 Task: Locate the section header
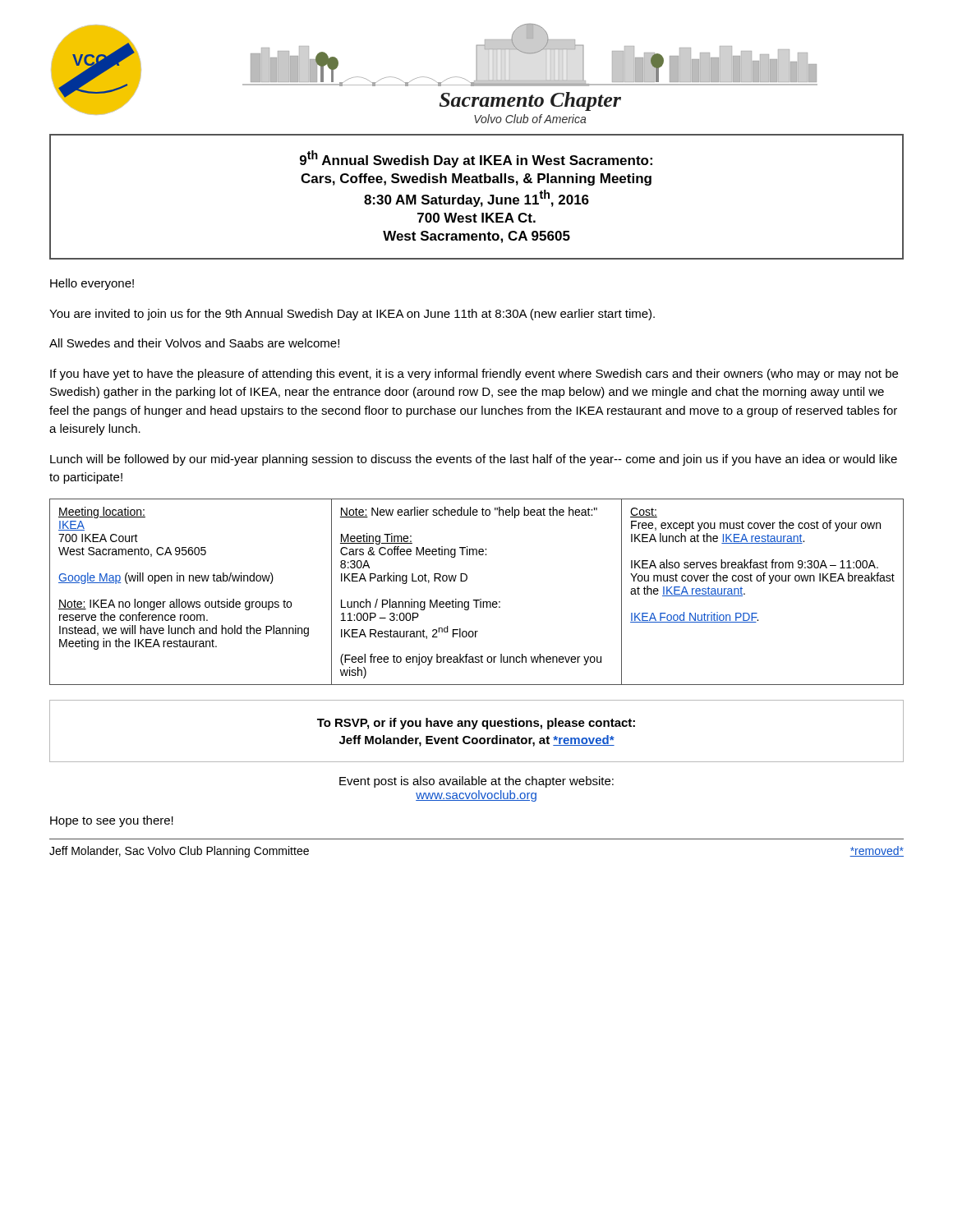pos(530,107)
